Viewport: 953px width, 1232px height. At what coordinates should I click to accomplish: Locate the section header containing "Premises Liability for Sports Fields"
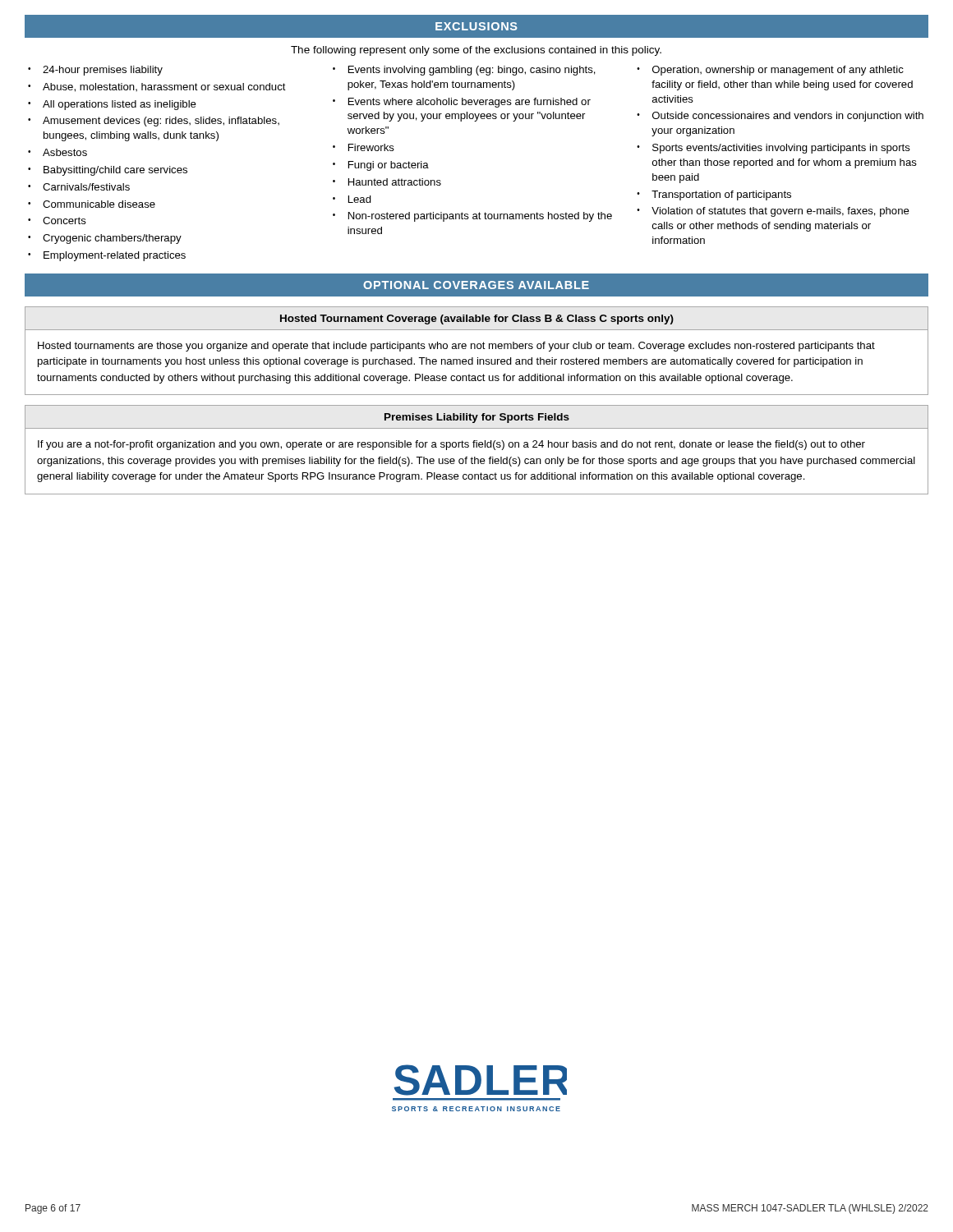476,417
